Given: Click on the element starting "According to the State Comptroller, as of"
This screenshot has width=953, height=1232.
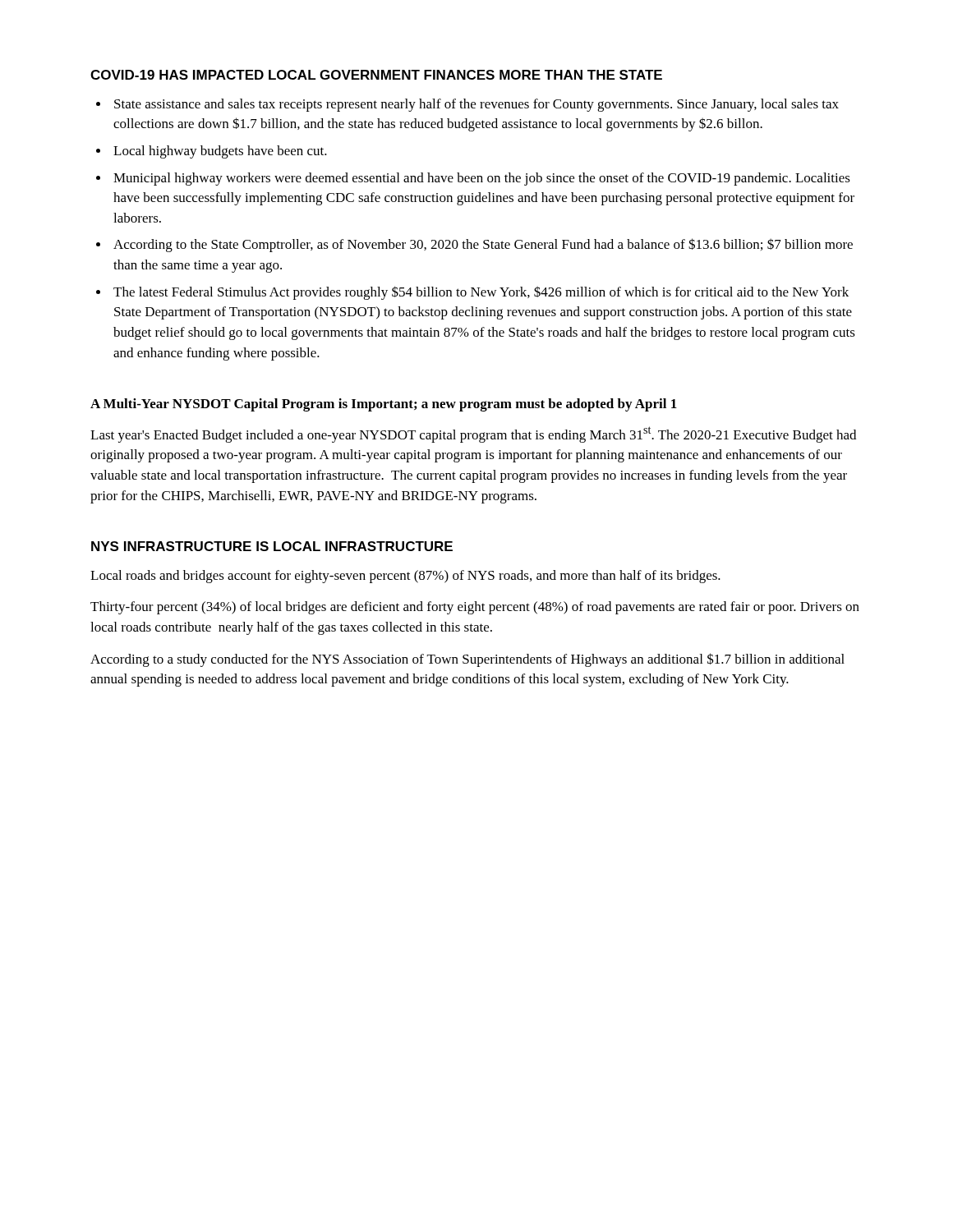Looking at the screenshot, I should click(483, 255).
